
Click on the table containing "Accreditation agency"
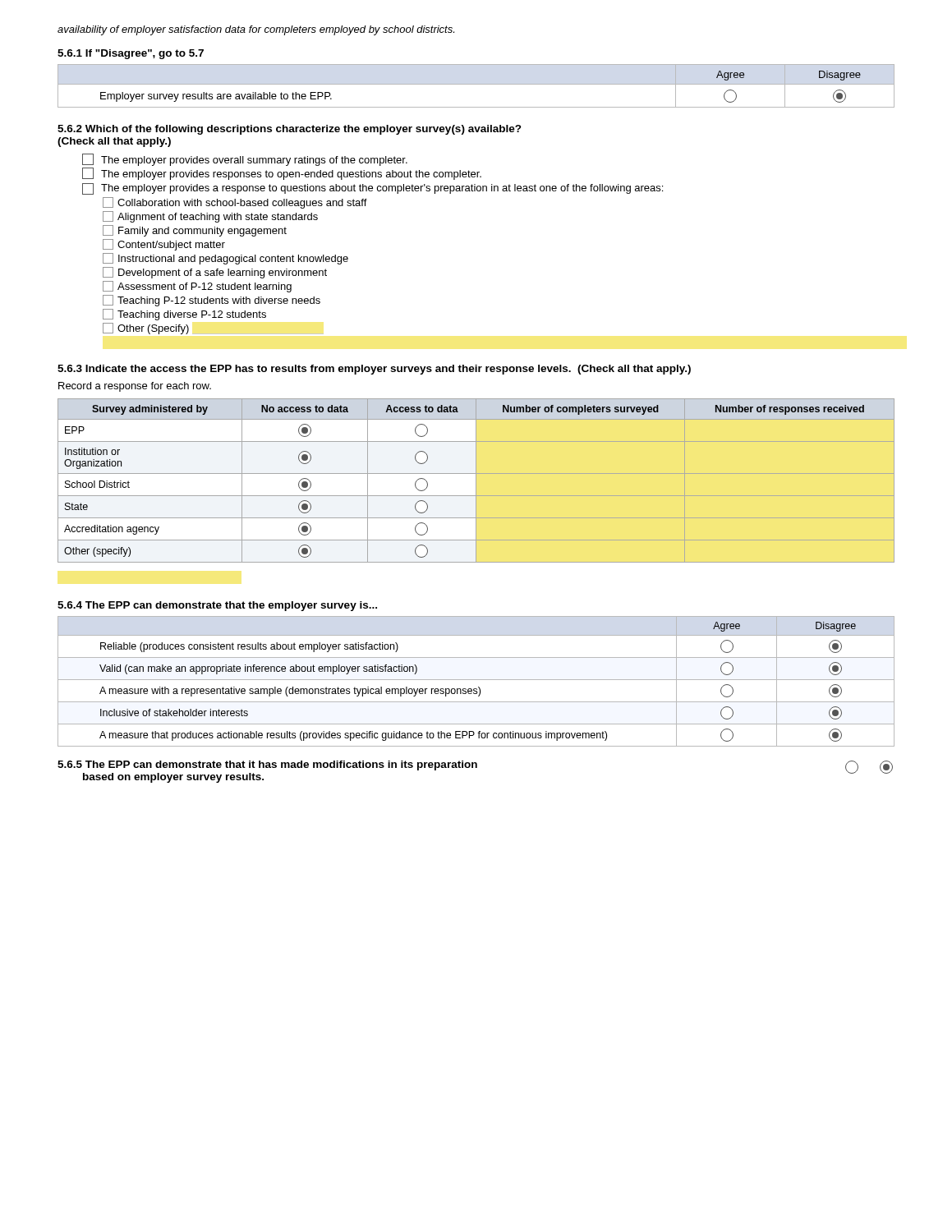pyautogui.click(x=476, y=491)
